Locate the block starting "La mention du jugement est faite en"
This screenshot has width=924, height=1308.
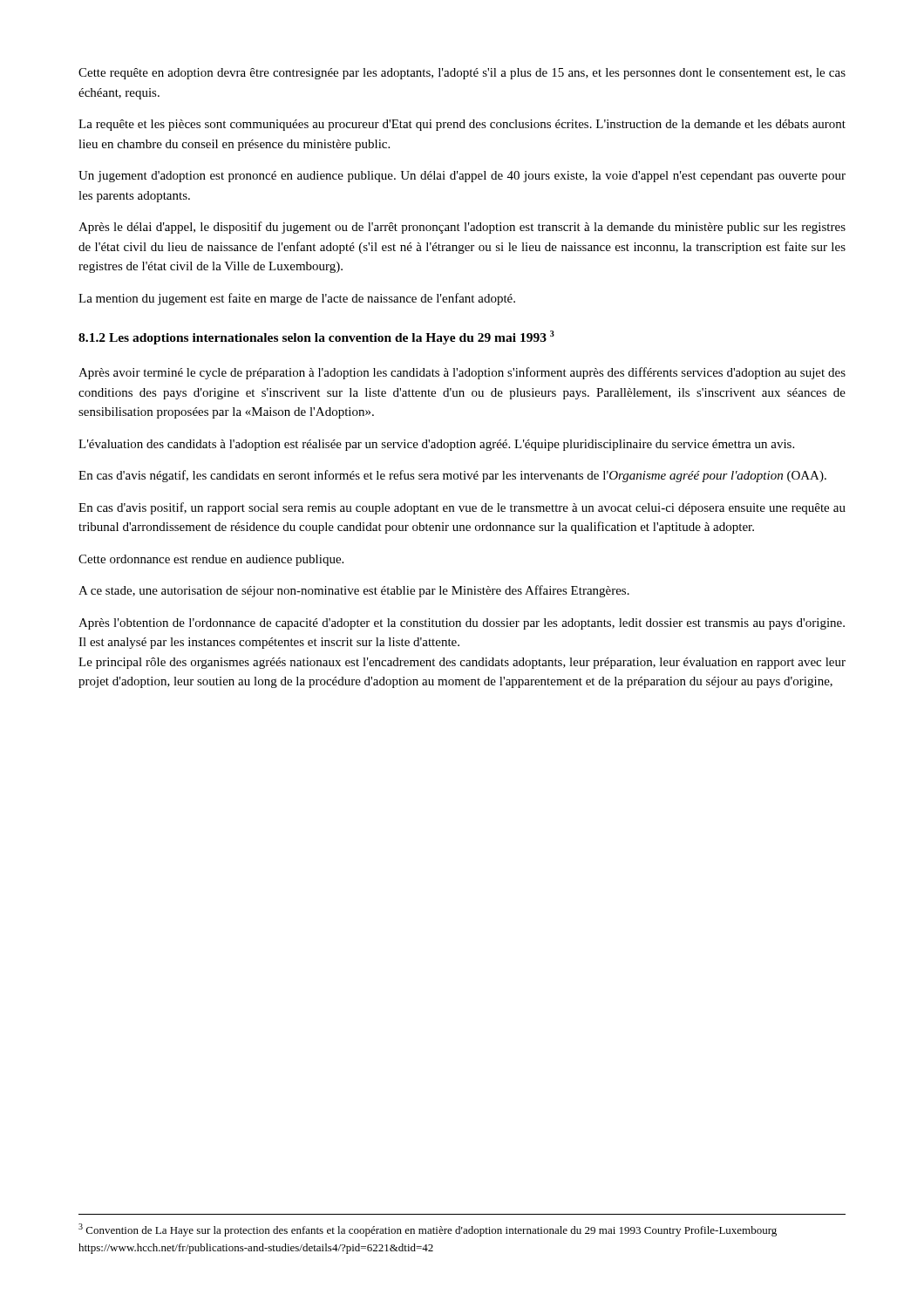click(x=462, y=298)
